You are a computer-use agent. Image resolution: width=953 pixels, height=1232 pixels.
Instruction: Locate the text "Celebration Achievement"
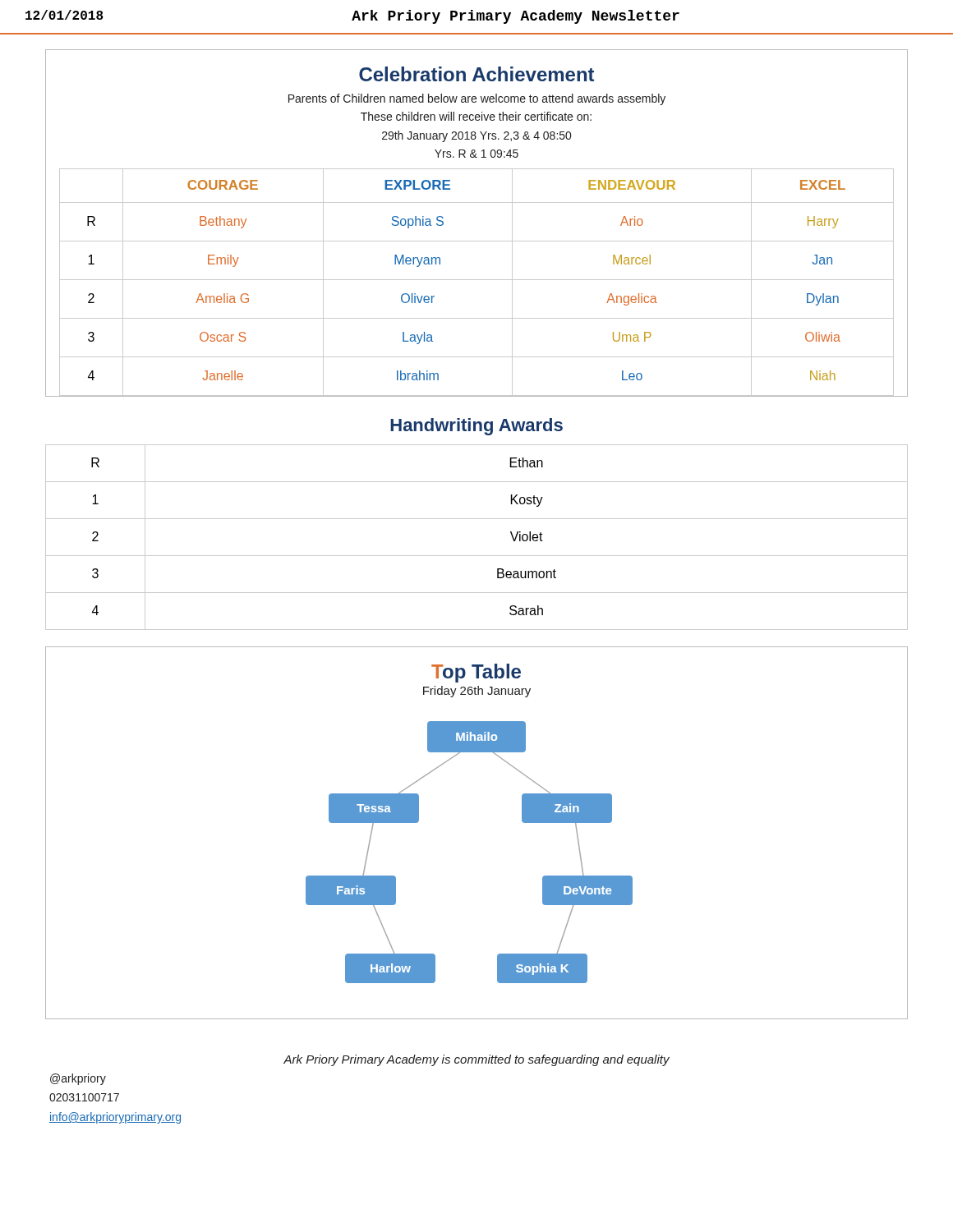pos(476,74)
